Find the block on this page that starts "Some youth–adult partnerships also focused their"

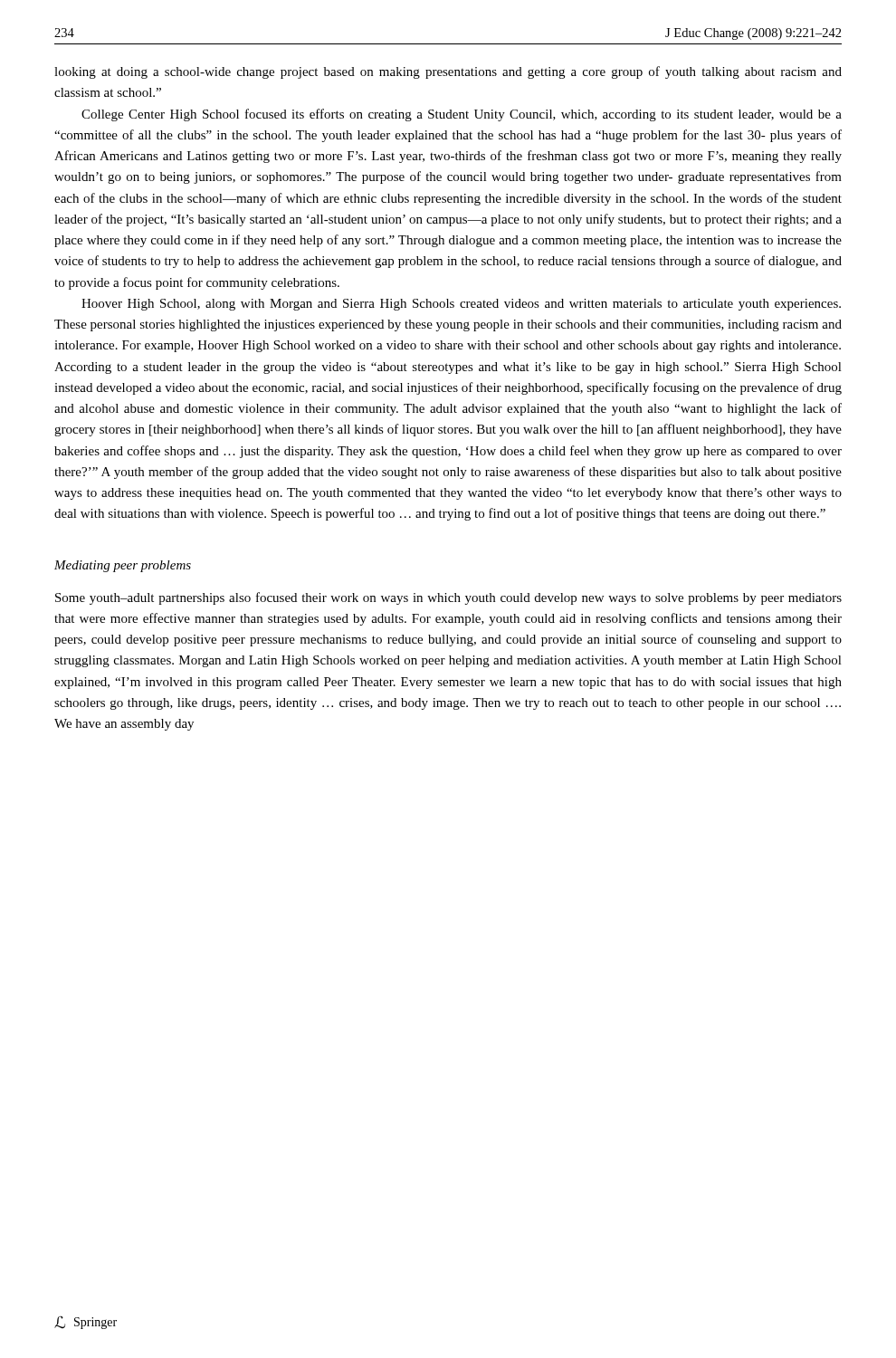(448, 661)
